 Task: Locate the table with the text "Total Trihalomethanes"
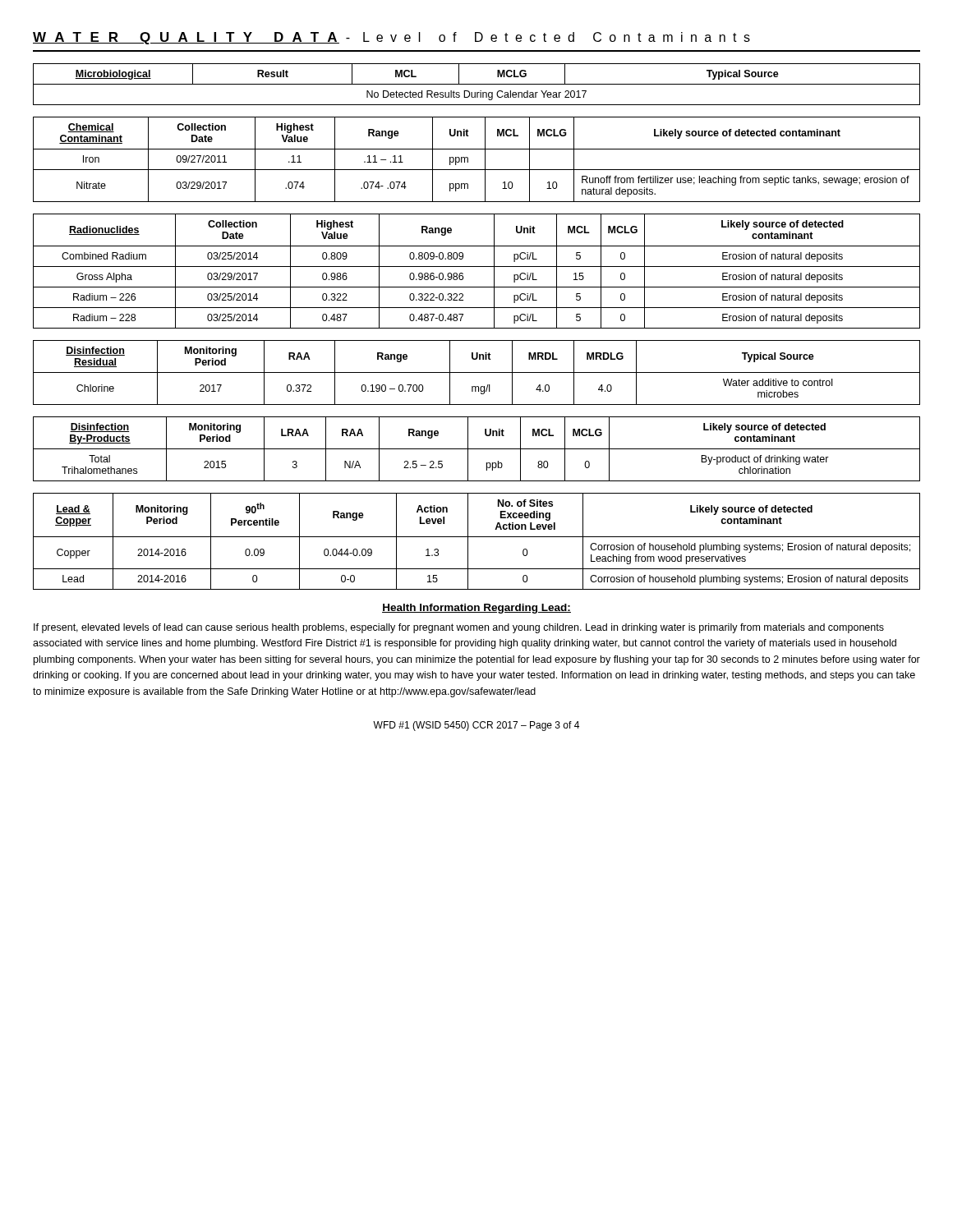pyautogui.click(x=476, y=449)
